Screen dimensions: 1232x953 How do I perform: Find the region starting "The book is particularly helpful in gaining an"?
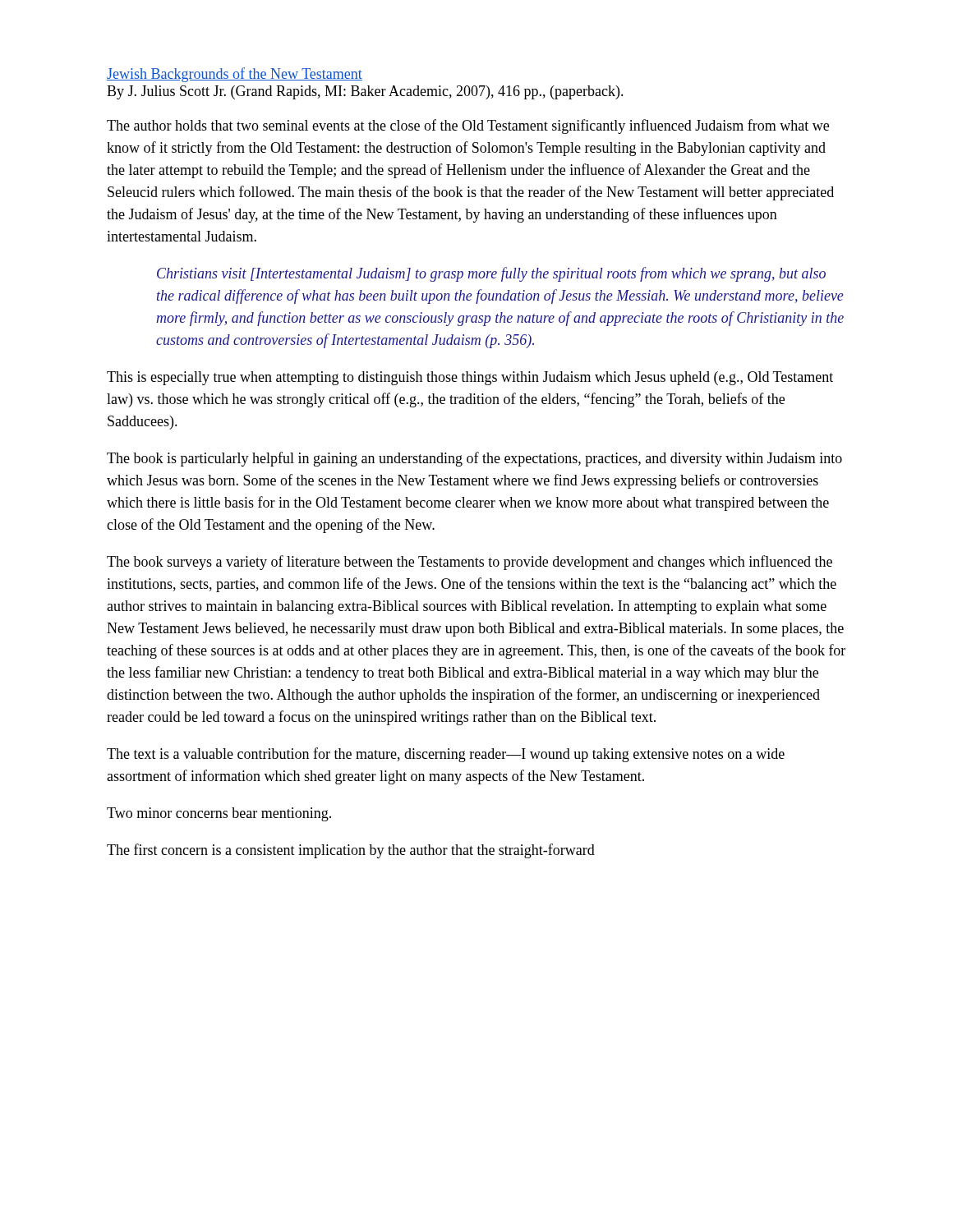tap(475, 492)
